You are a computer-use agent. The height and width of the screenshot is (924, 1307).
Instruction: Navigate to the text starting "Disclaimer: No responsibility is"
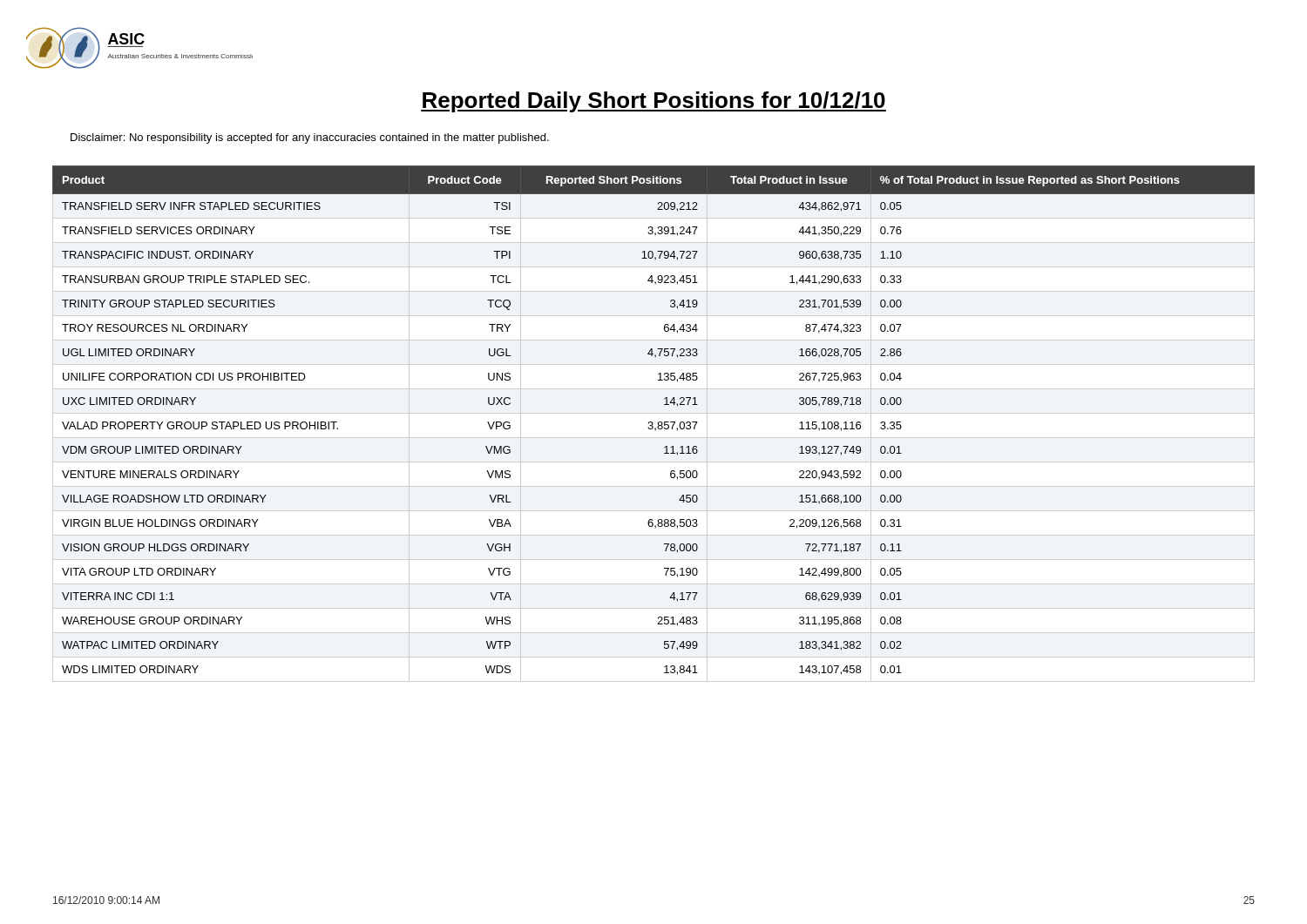(310, 137)
